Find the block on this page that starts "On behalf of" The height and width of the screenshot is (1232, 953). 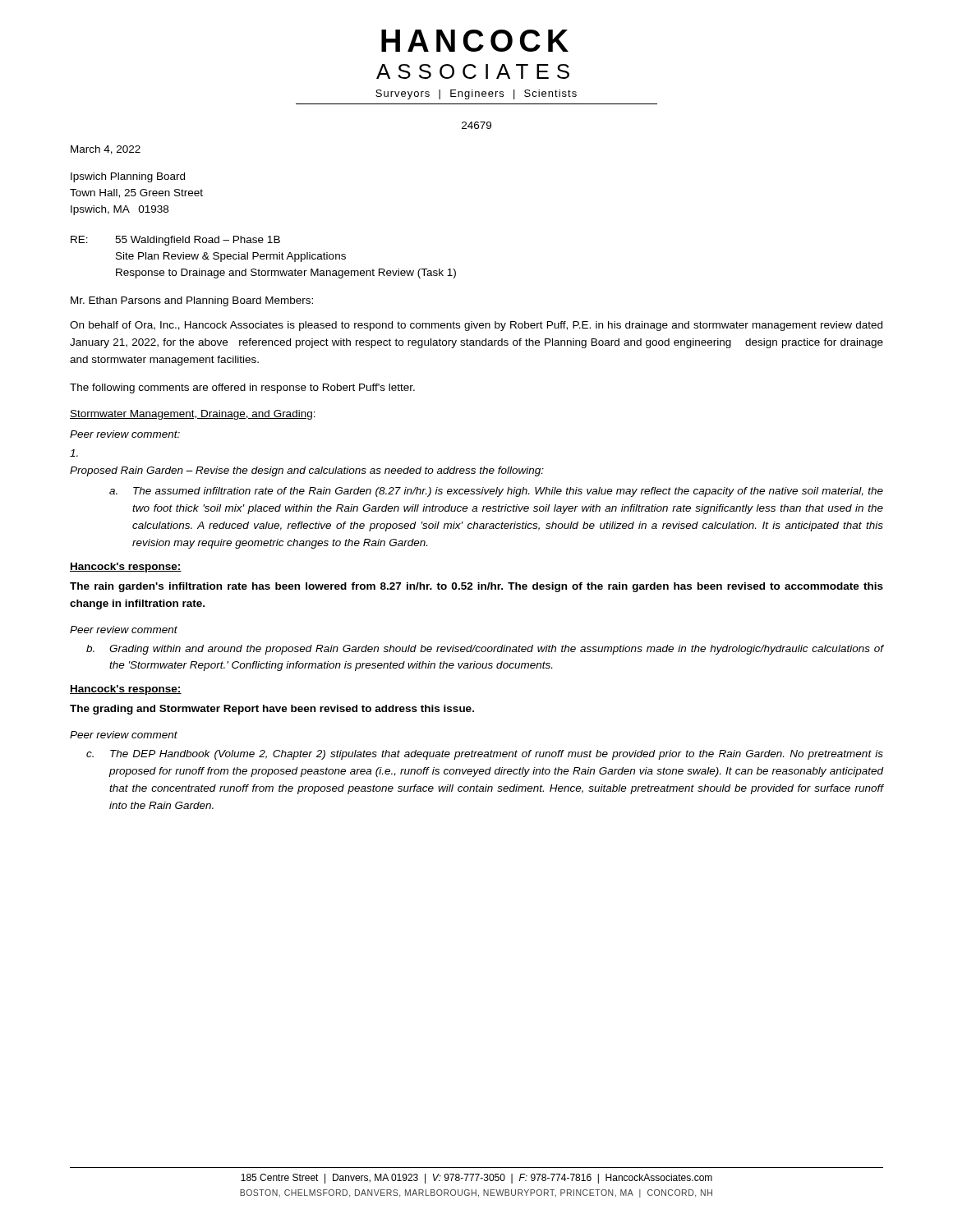click(x=476, y=342)
